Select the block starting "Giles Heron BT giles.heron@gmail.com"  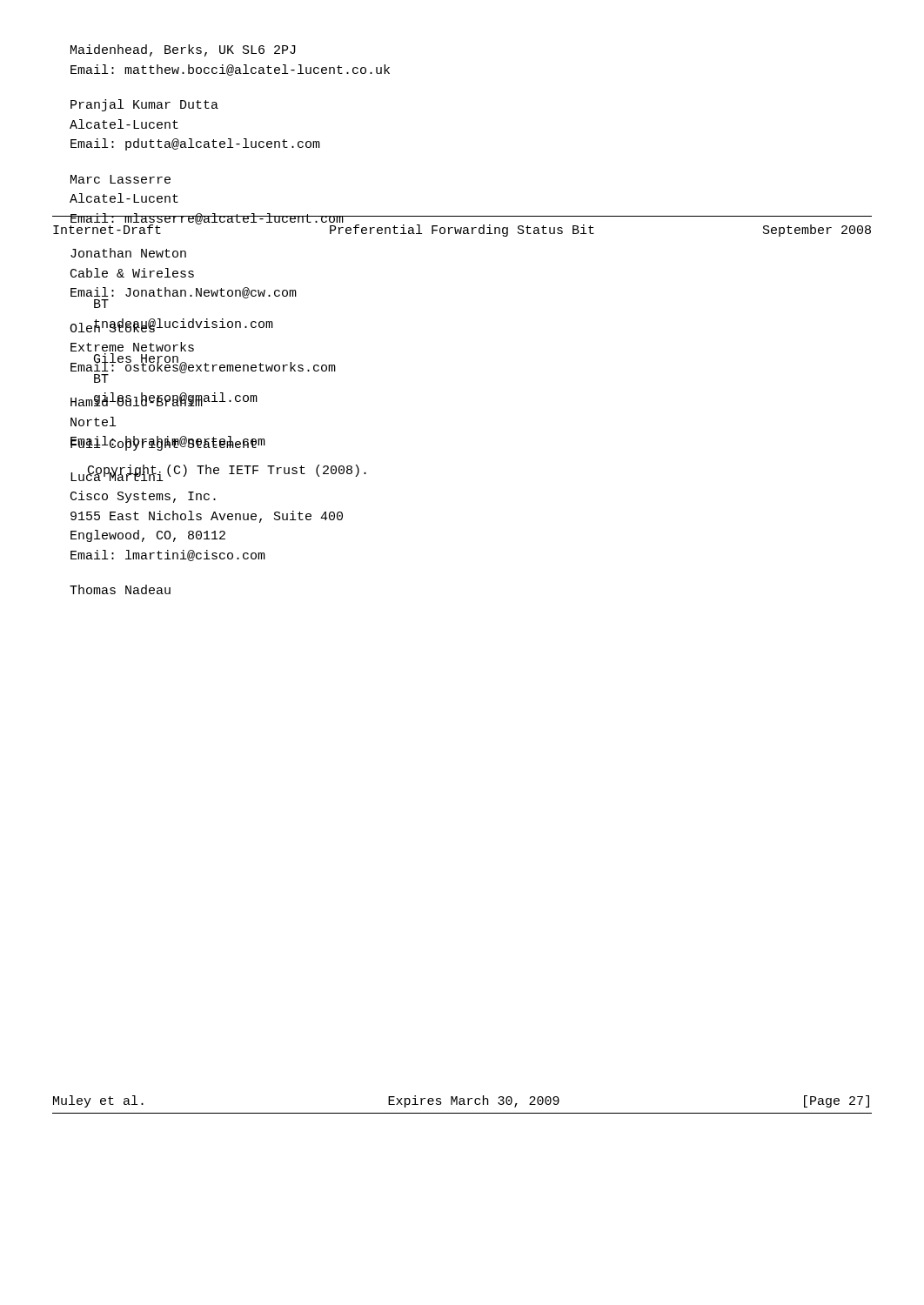point(164,379)
